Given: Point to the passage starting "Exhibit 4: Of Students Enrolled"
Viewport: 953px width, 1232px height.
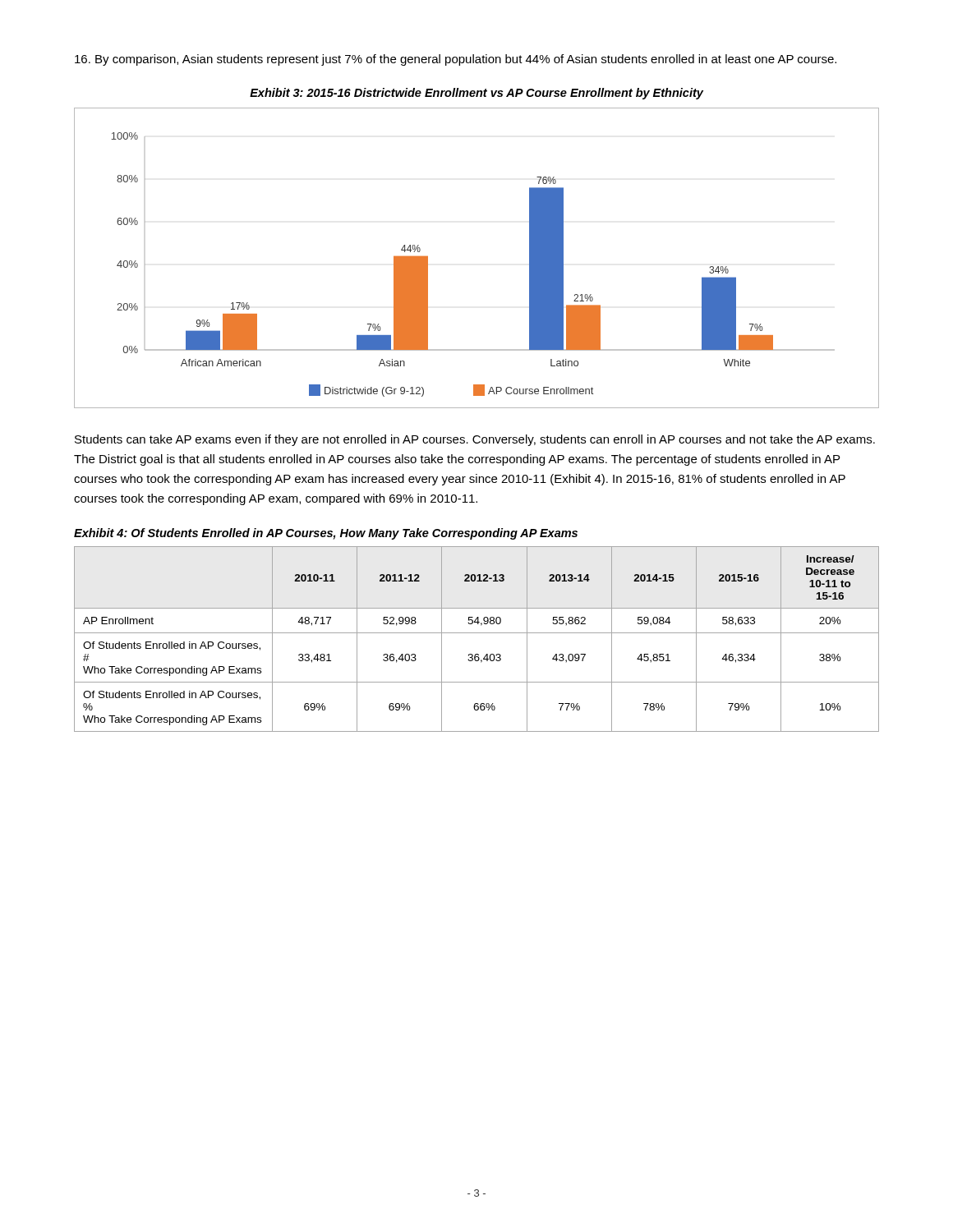Looking at the screenshot, I should (x=326, y=533).
